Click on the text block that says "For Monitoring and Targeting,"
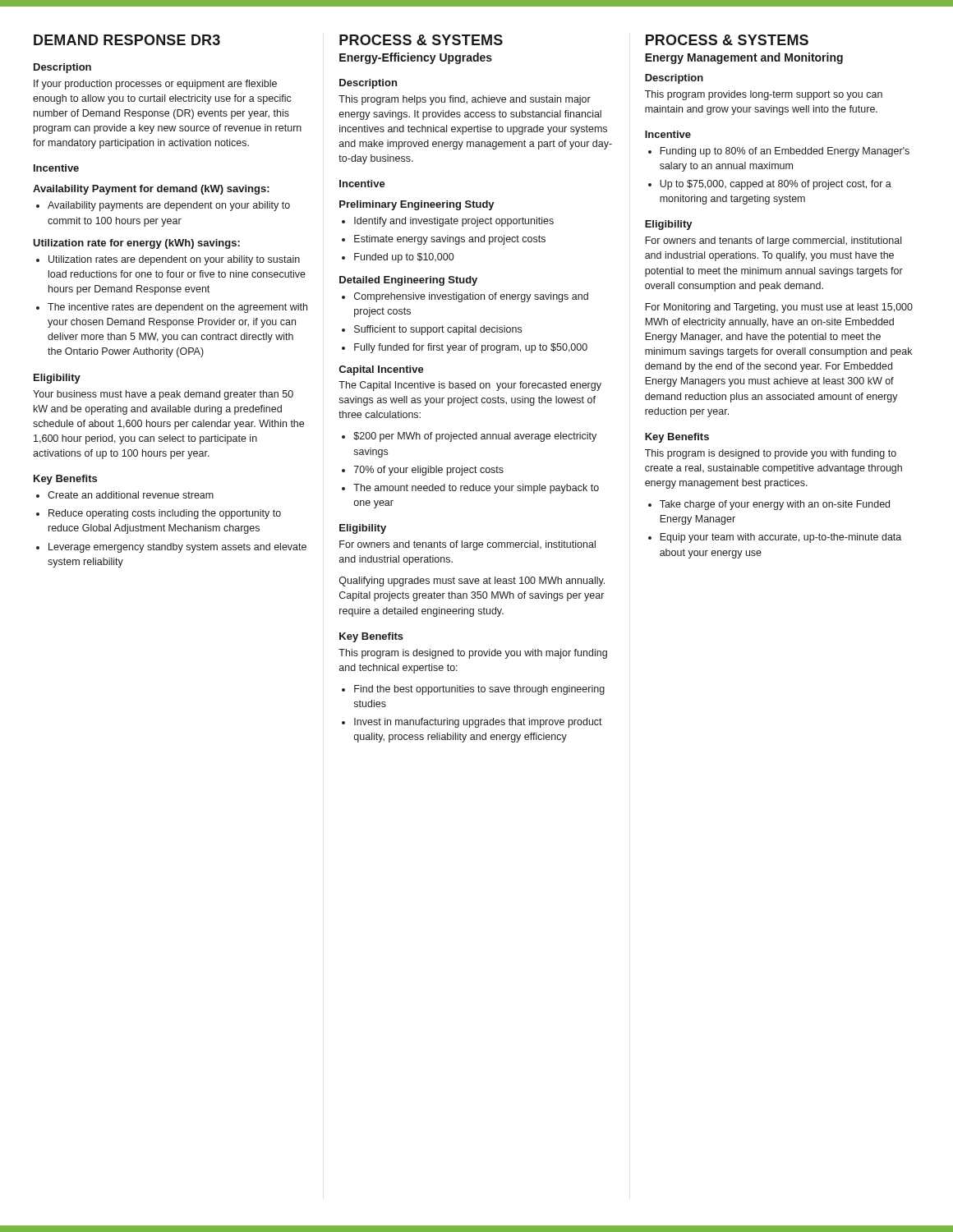Screen dimensions: 1232x953 pos(779,359)
